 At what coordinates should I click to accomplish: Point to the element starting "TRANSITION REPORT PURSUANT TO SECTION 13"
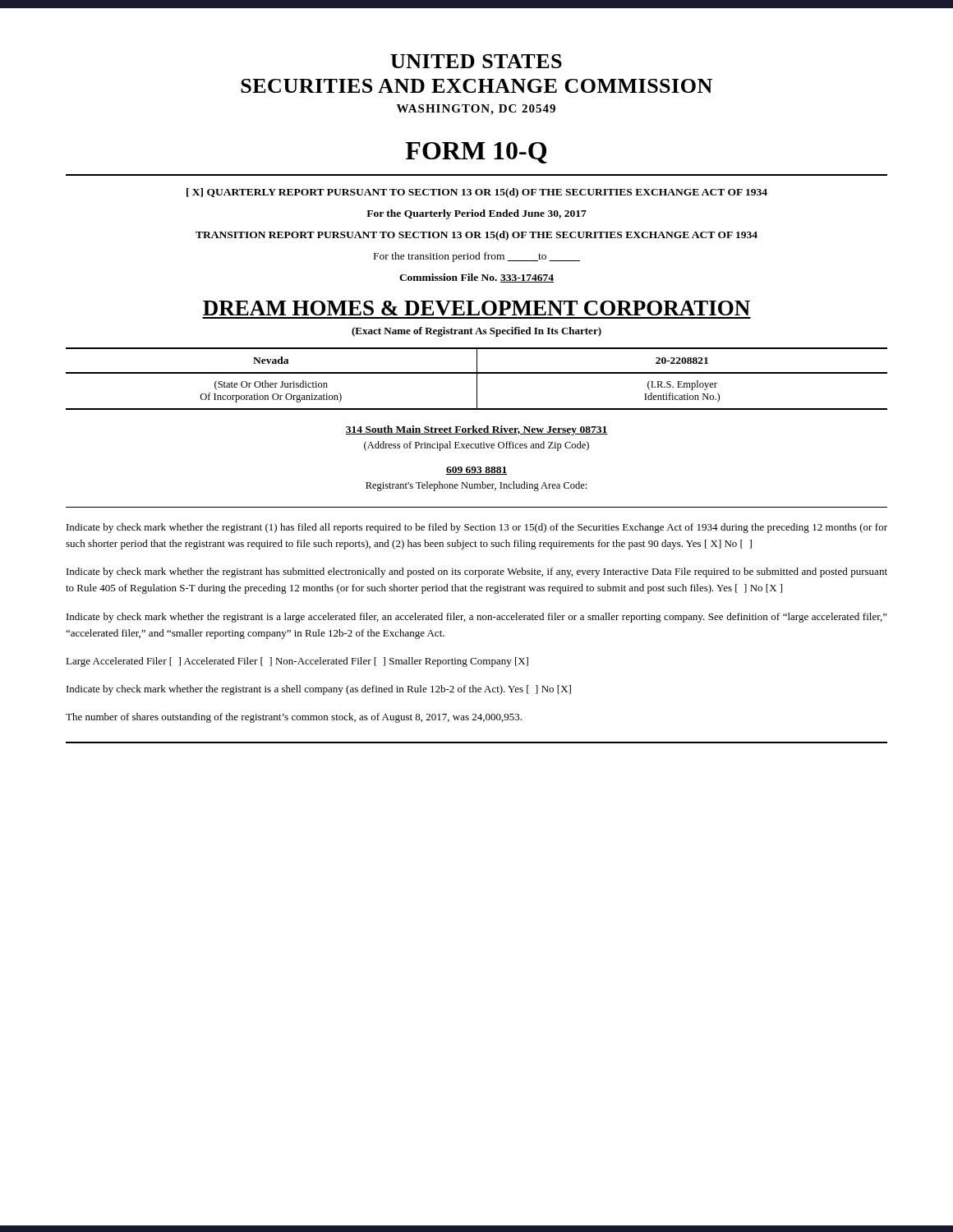(x=476, y=234)
